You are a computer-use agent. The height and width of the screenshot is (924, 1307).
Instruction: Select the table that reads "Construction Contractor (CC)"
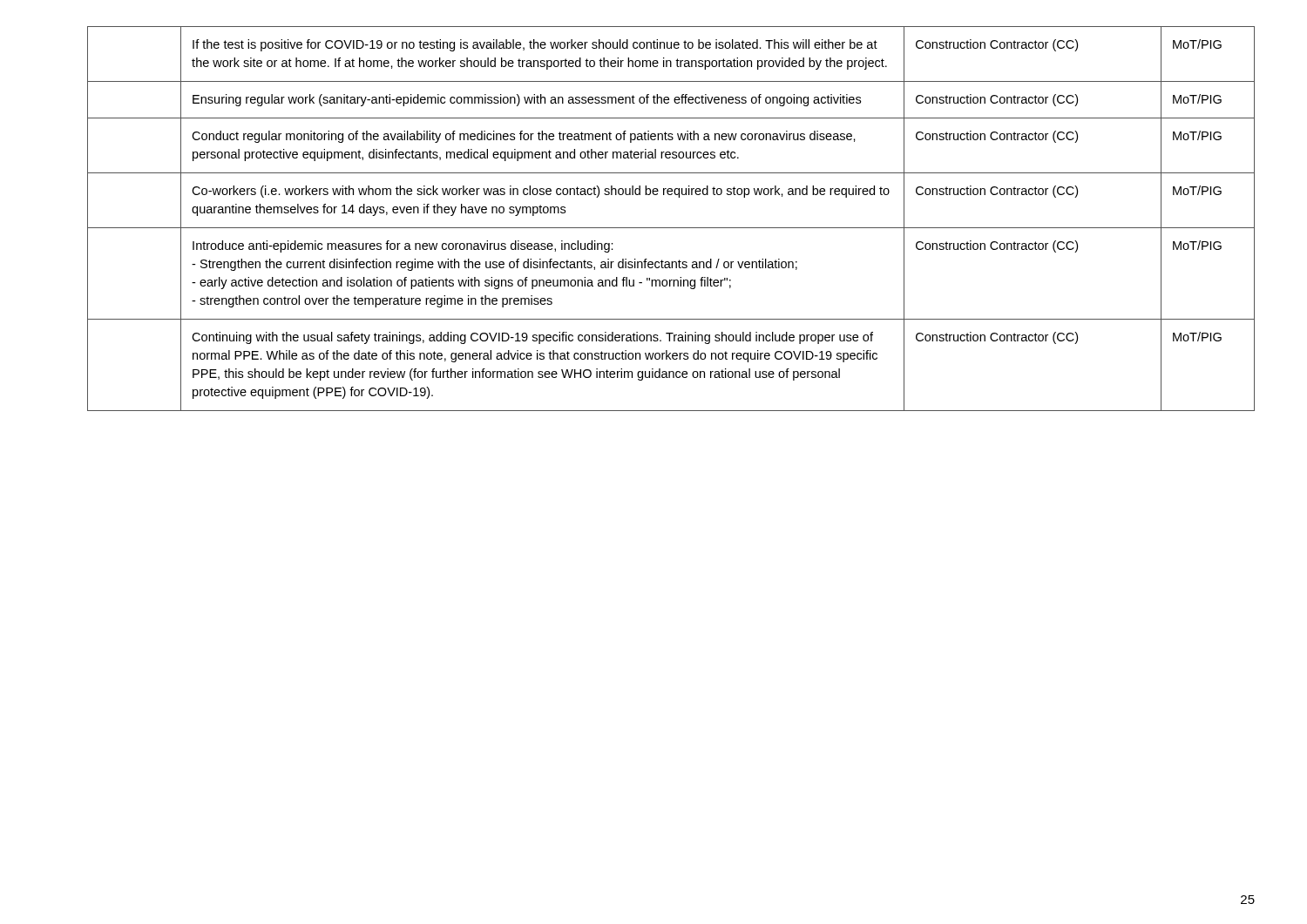click(671, 219)
